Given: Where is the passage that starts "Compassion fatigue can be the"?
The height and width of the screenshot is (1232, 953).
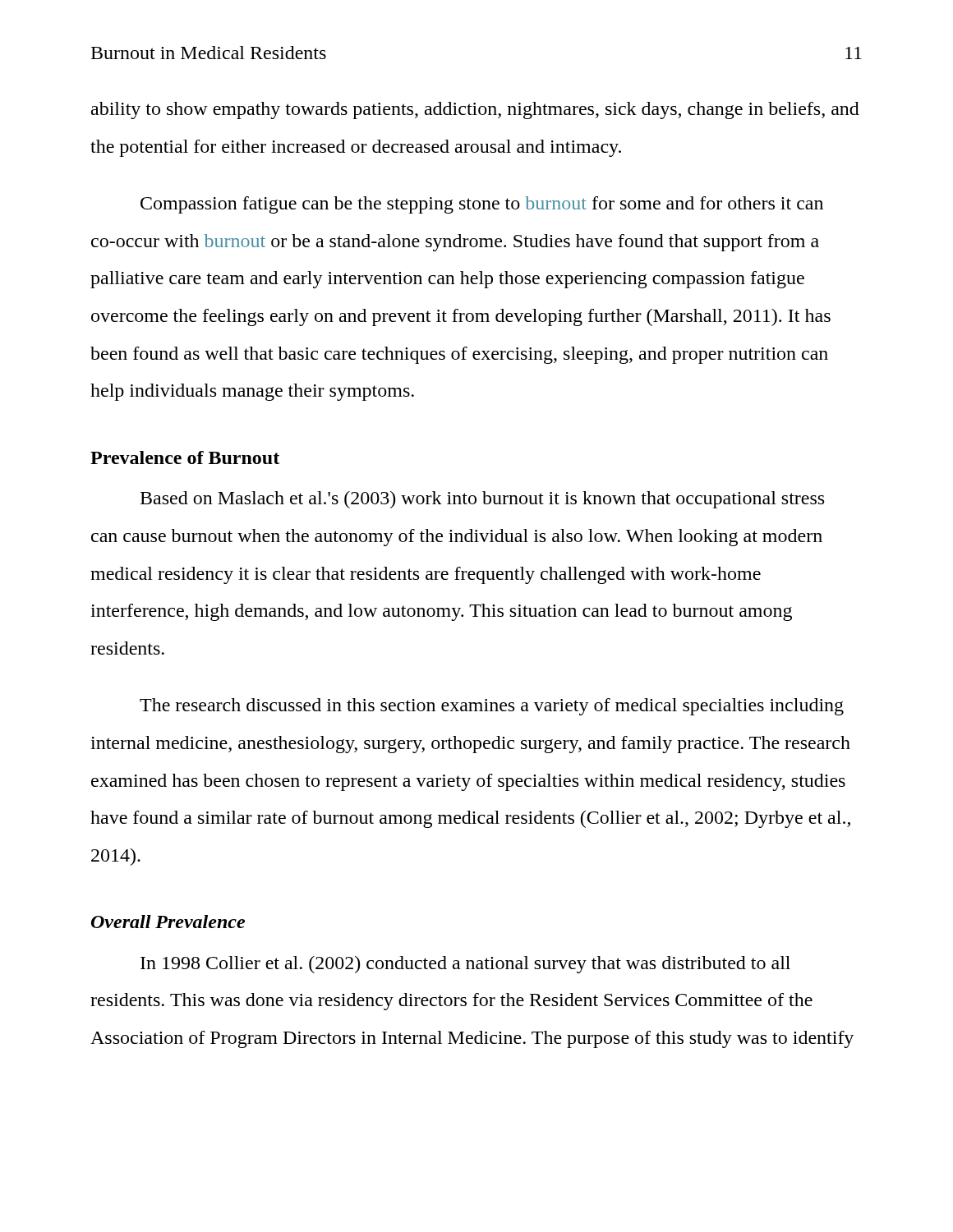Looking at the screenshot, I should point(482,205).
